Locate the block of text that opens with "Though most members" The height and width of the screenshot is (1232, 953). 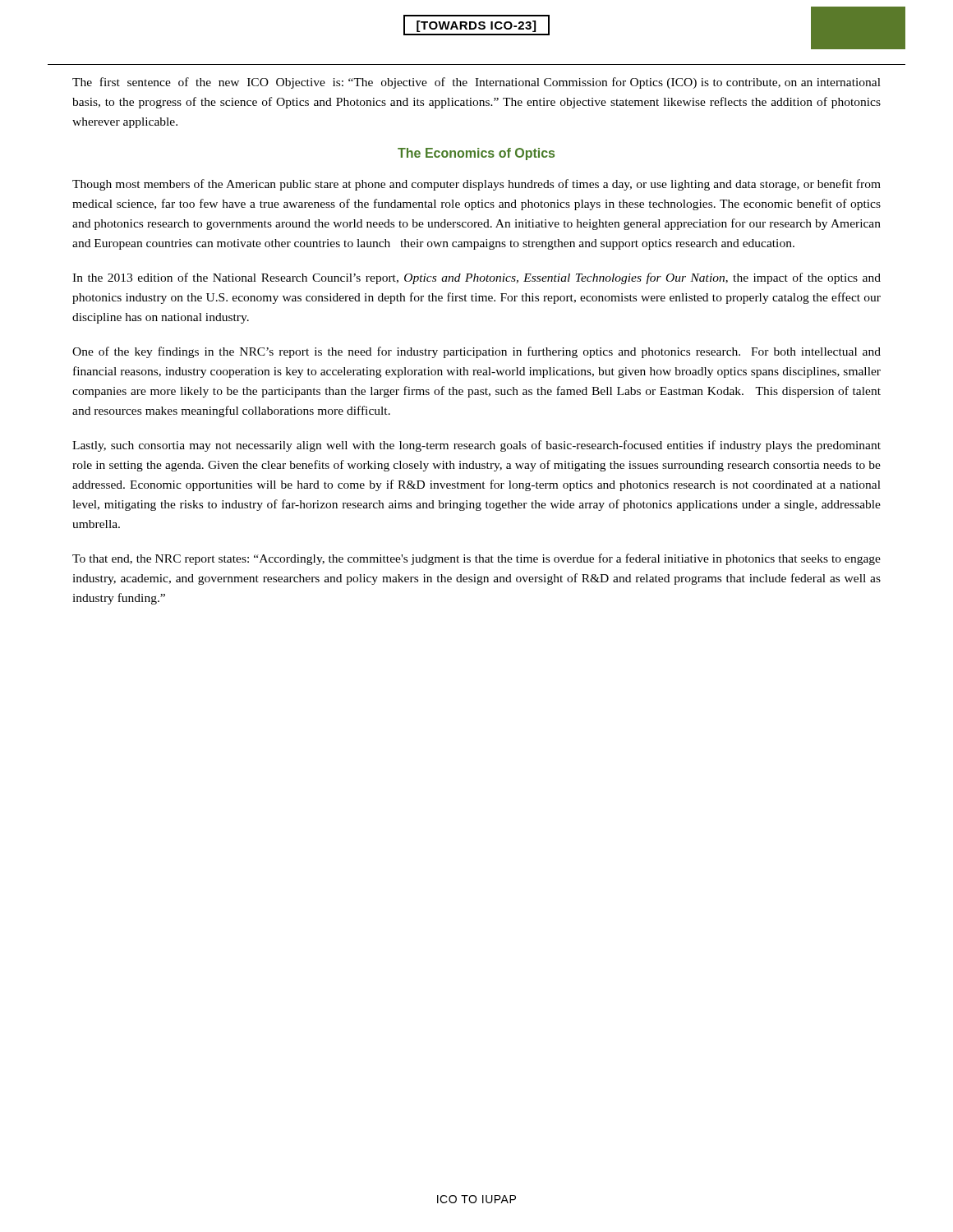coord(476,213)
